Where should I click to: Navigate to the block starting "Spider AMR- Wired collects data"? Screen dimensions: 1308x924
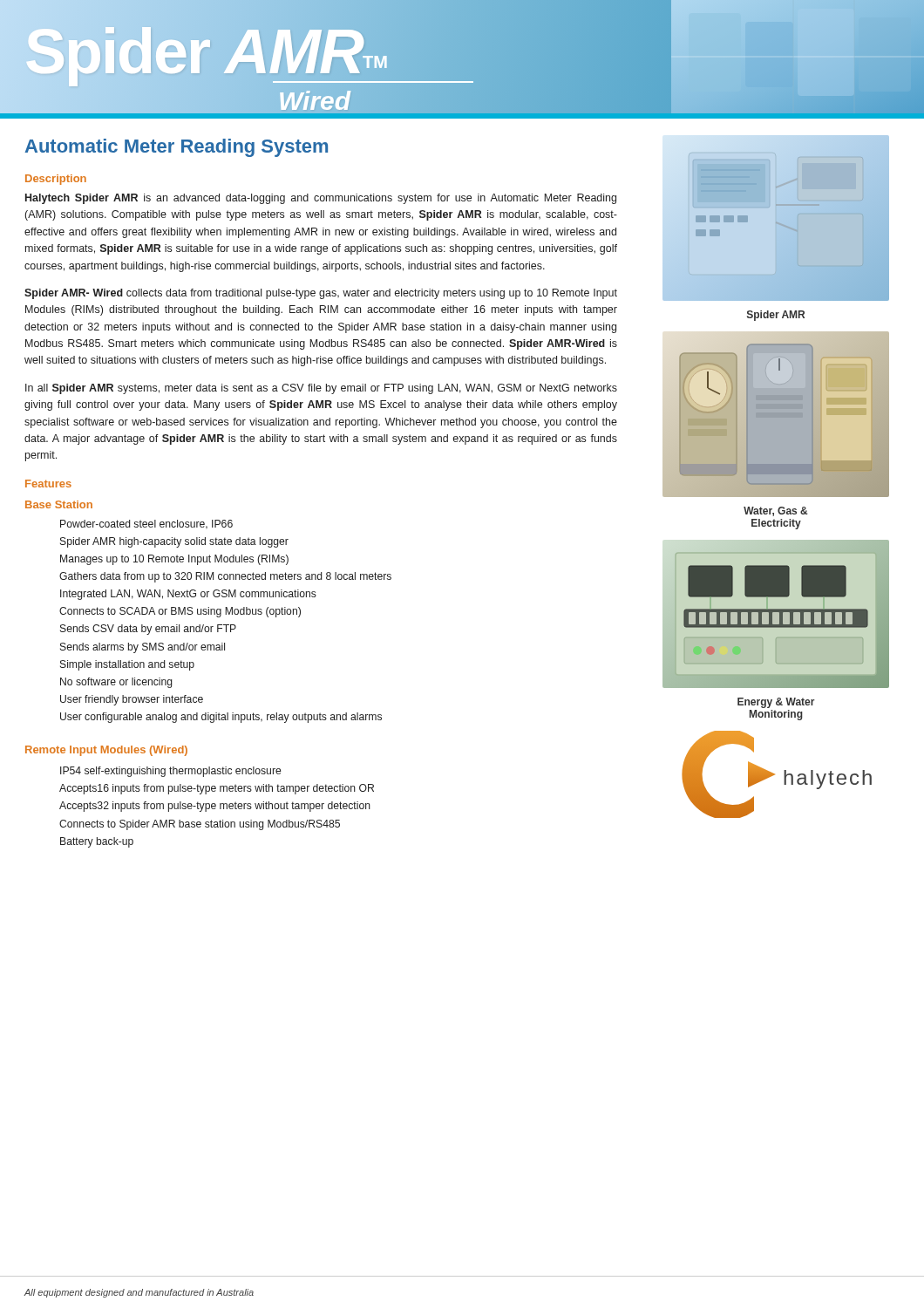click(x=321, y=327)
